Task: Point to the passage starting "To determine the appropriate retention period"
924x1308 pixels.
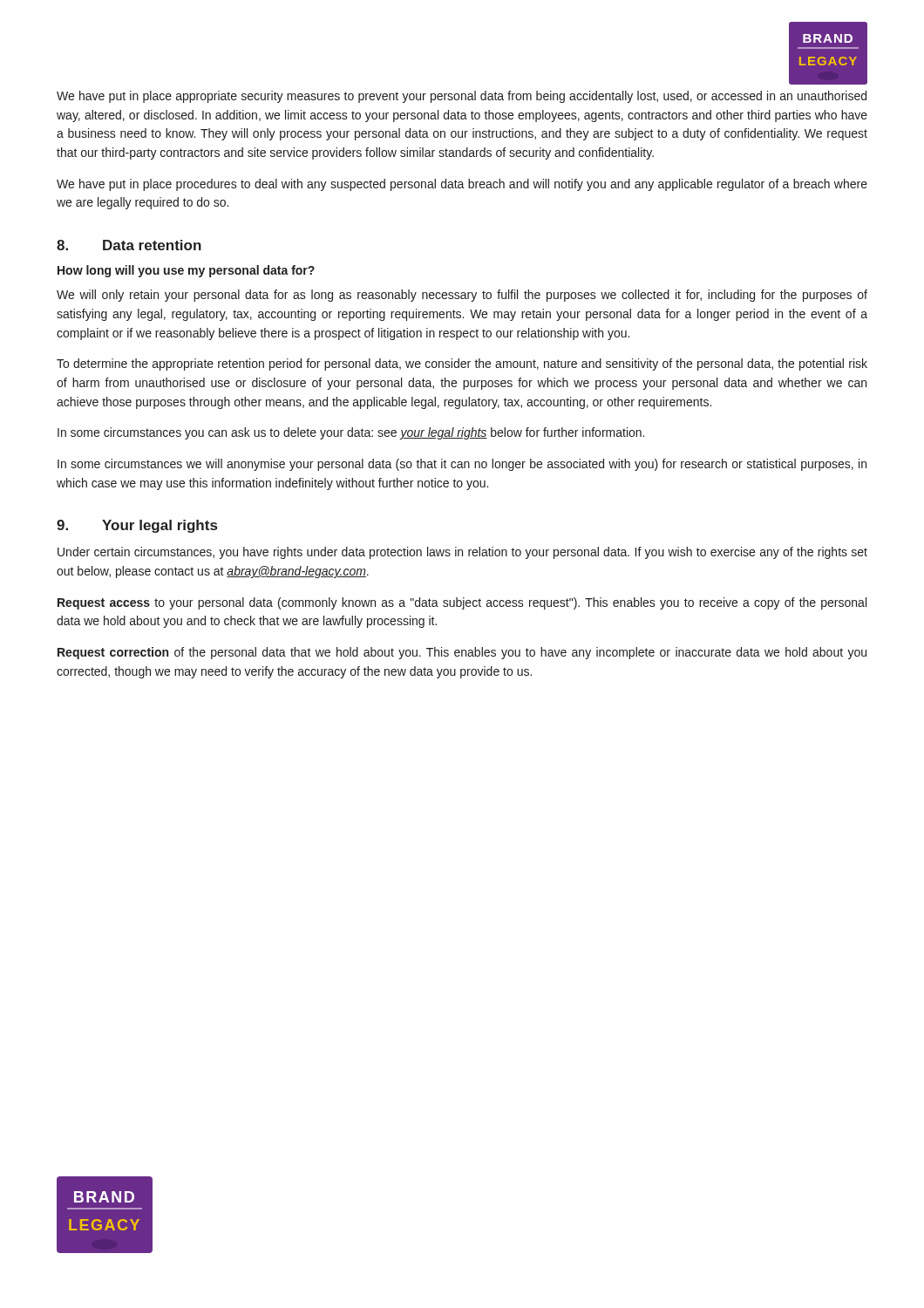Action: (x=462, y=383)
